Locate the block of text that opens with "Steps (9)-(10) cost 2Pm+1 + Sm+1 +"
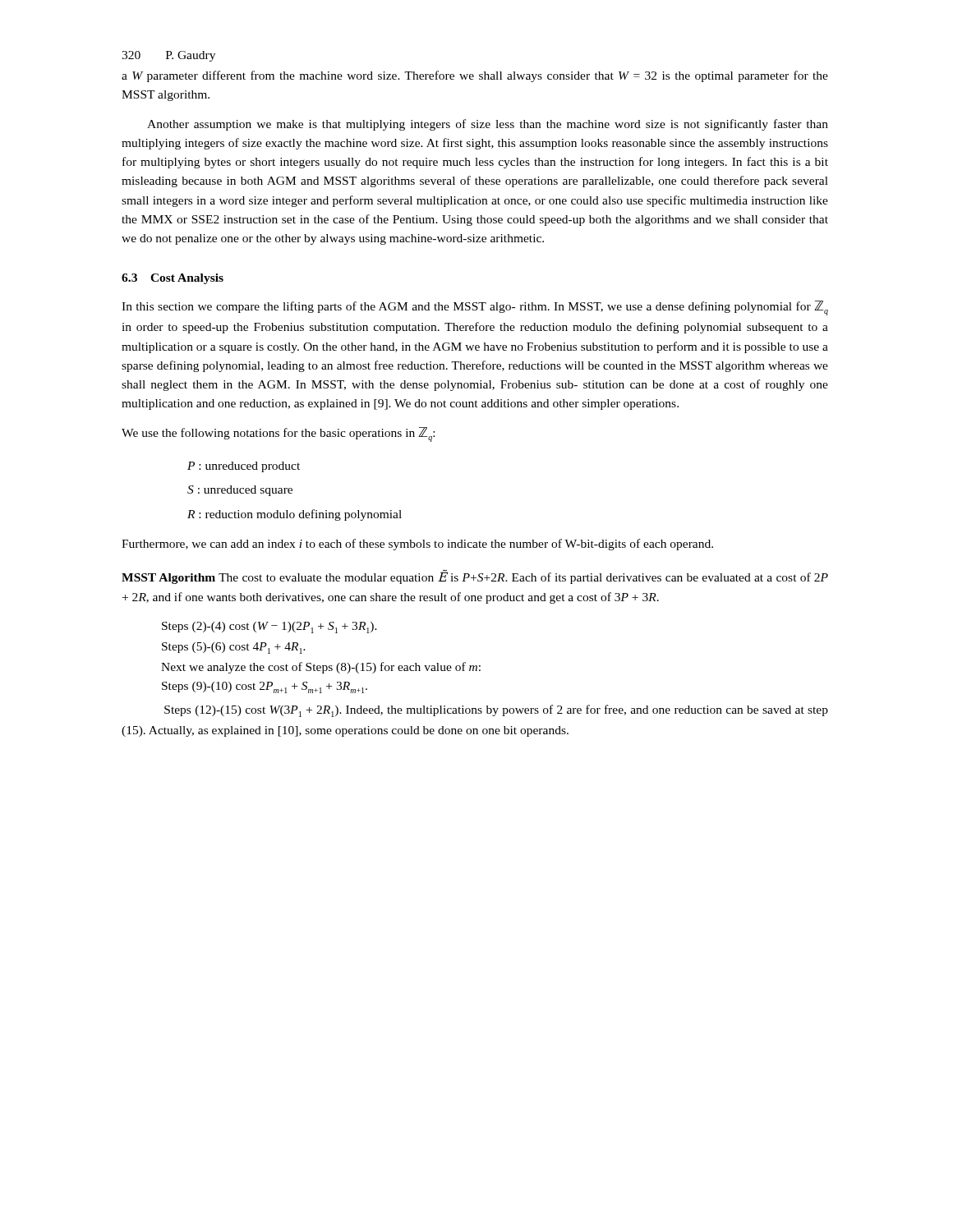 (265, 687)
